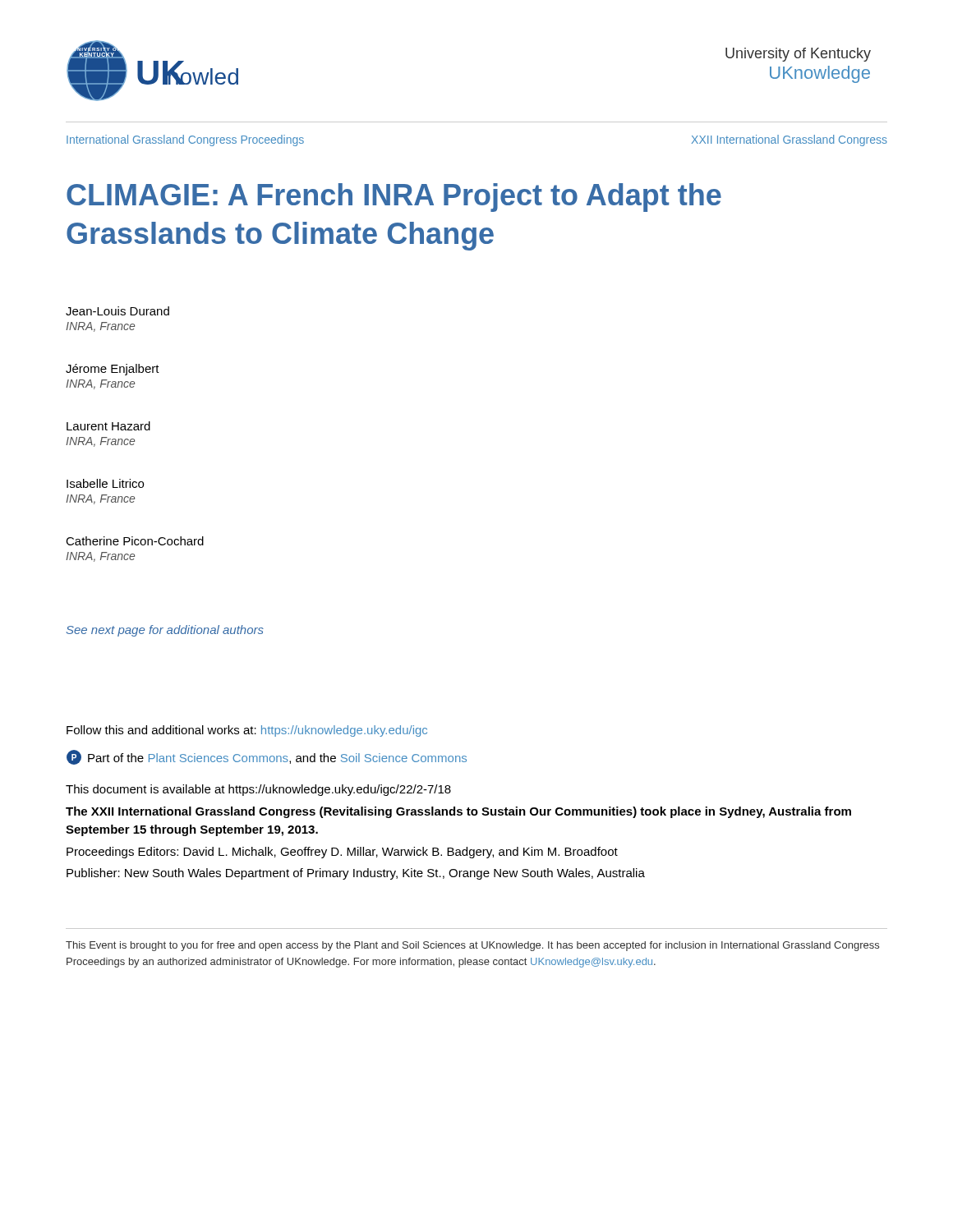Click on the text that reads "Jean-Louis Durand INRA, France"
This screenshot has width=953, height=1232.
pos(118,318)
